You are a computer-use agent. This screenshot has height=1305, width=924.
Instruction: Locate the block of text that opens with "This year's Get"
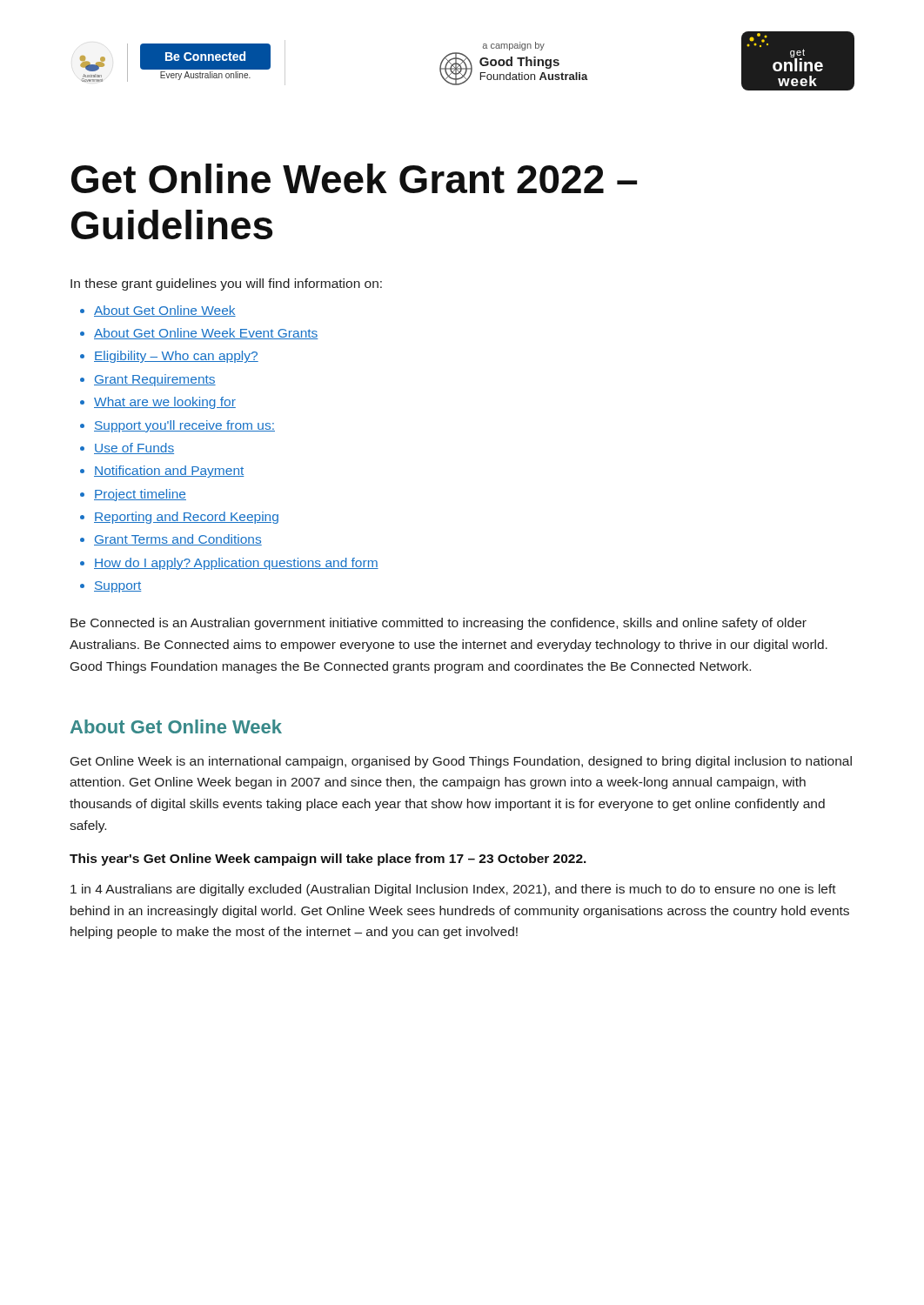coord(462,859)
